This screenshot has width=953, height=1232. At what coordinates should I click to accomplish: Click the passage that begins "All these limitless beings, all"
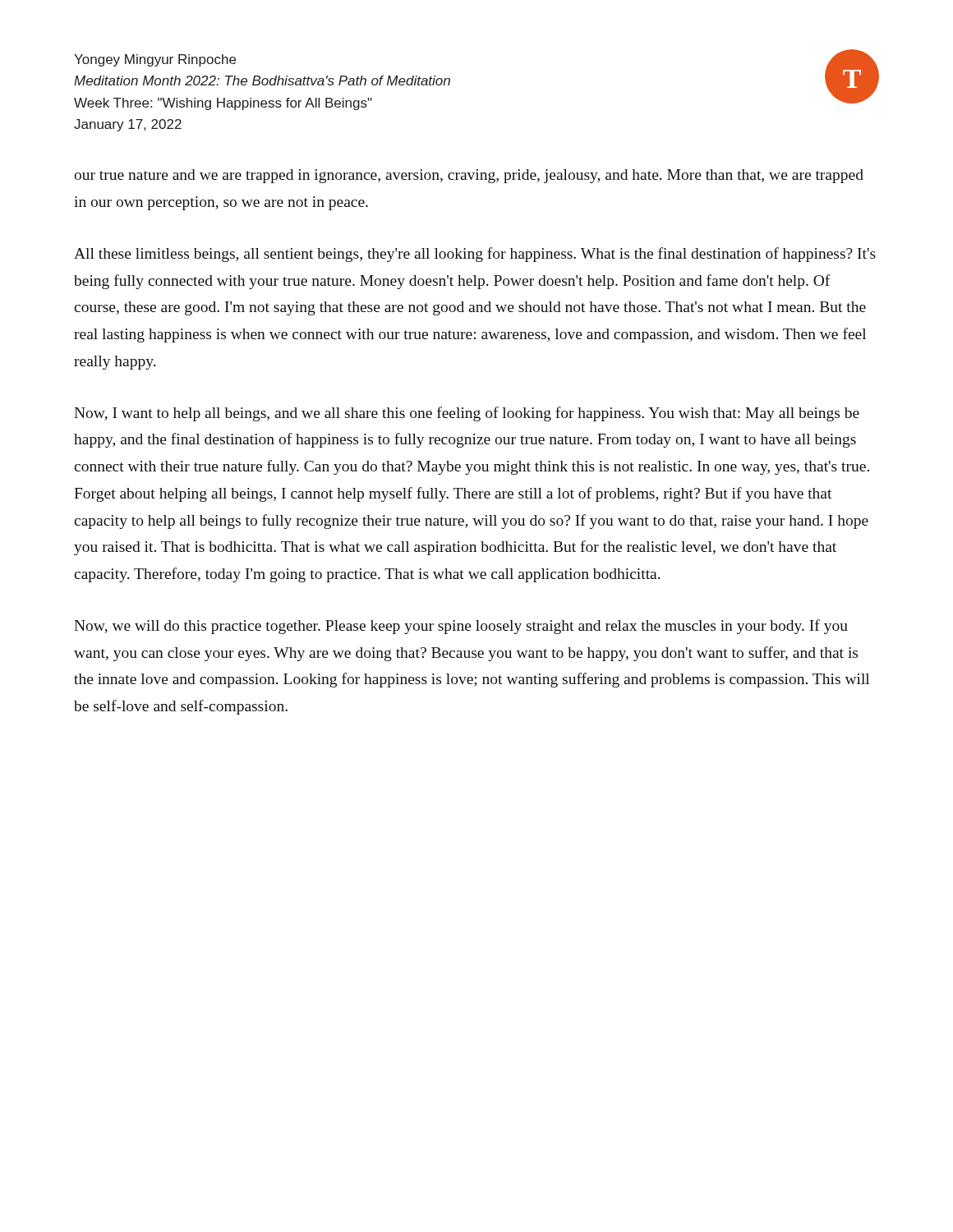(x=475, y=307)
